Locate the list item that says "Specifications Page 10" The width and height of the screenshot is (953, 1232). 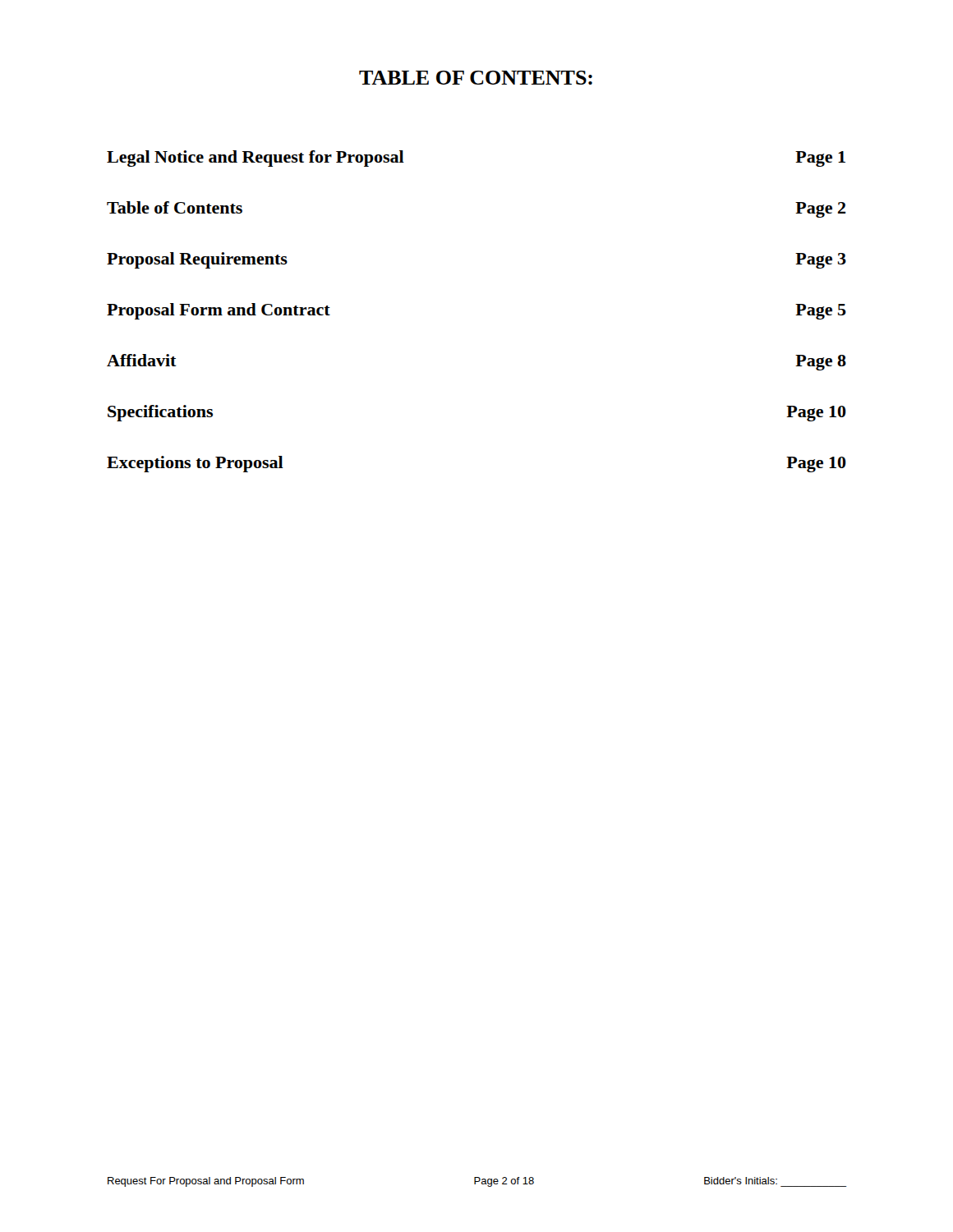tap(151, 413)
